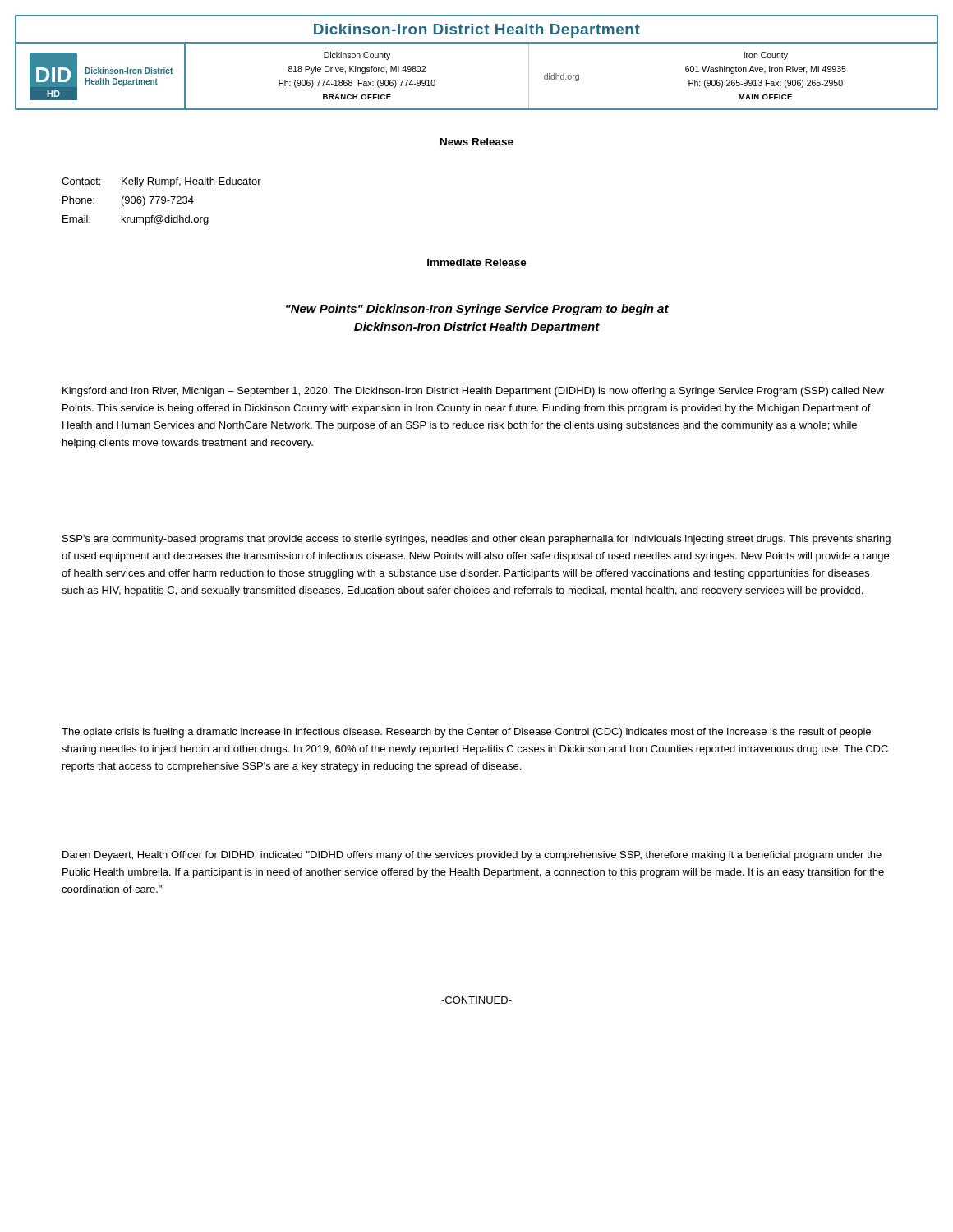This screenshot has height=1232, width=953.
Task: Point to the block beginning "Kingsford and Iron River,"
Action: [x=473, y=416]
